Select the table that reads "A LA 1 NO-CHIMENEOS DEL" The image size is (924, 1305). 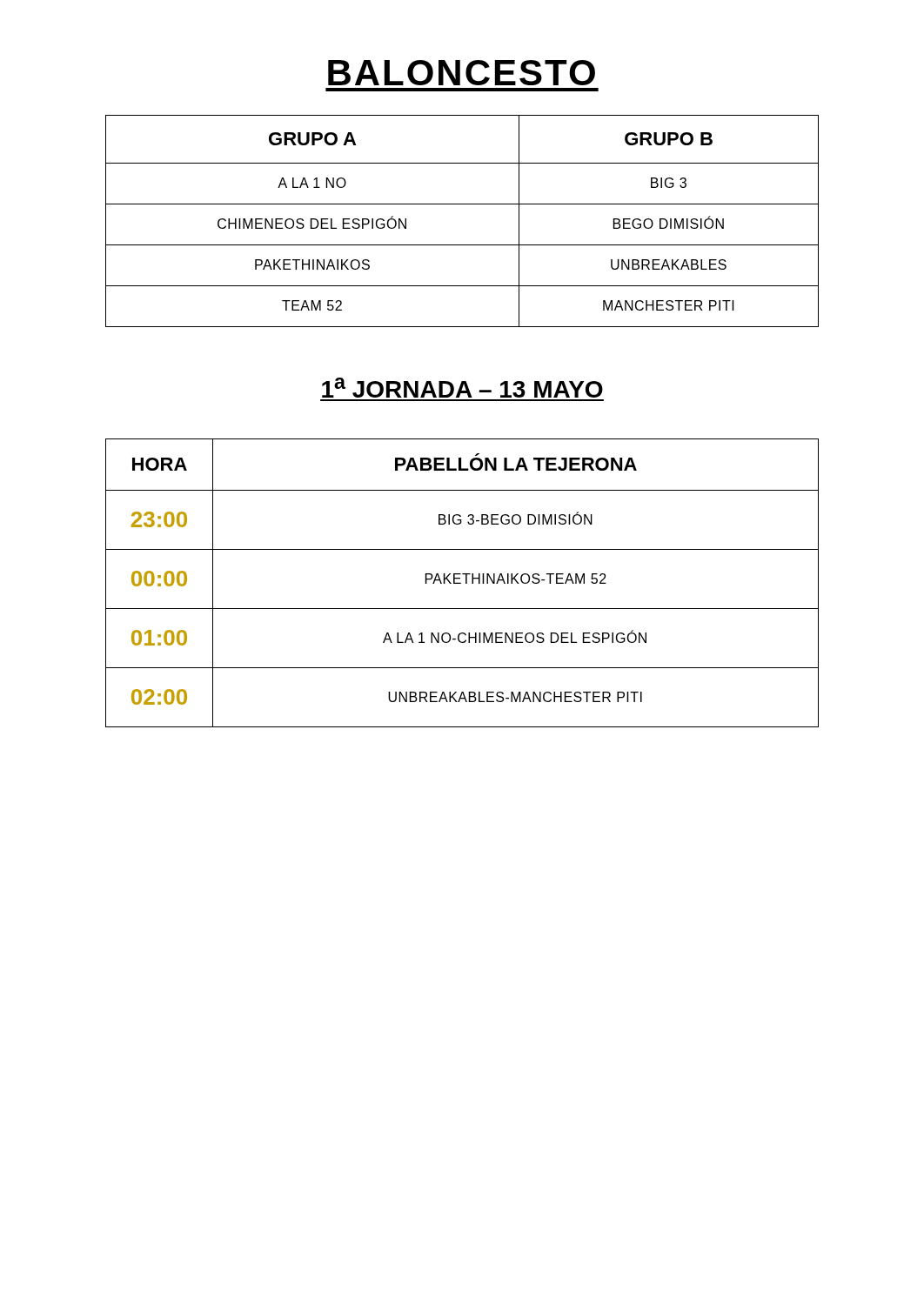point(462,583)
